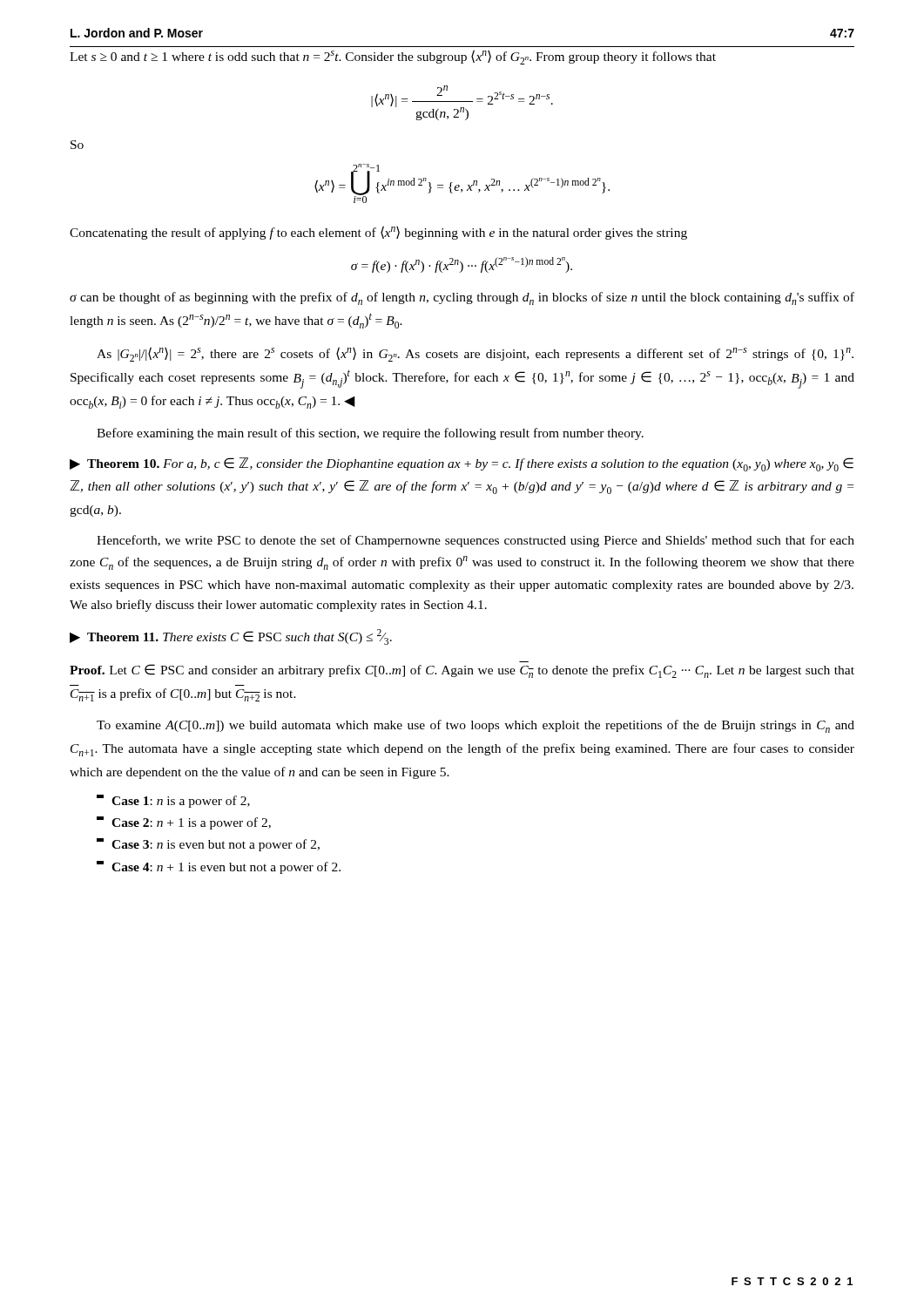Locate the block of text that opens with "As |G2n|/|⟨xn⟩| = 2s, there are 2s"

pos(462,378)
